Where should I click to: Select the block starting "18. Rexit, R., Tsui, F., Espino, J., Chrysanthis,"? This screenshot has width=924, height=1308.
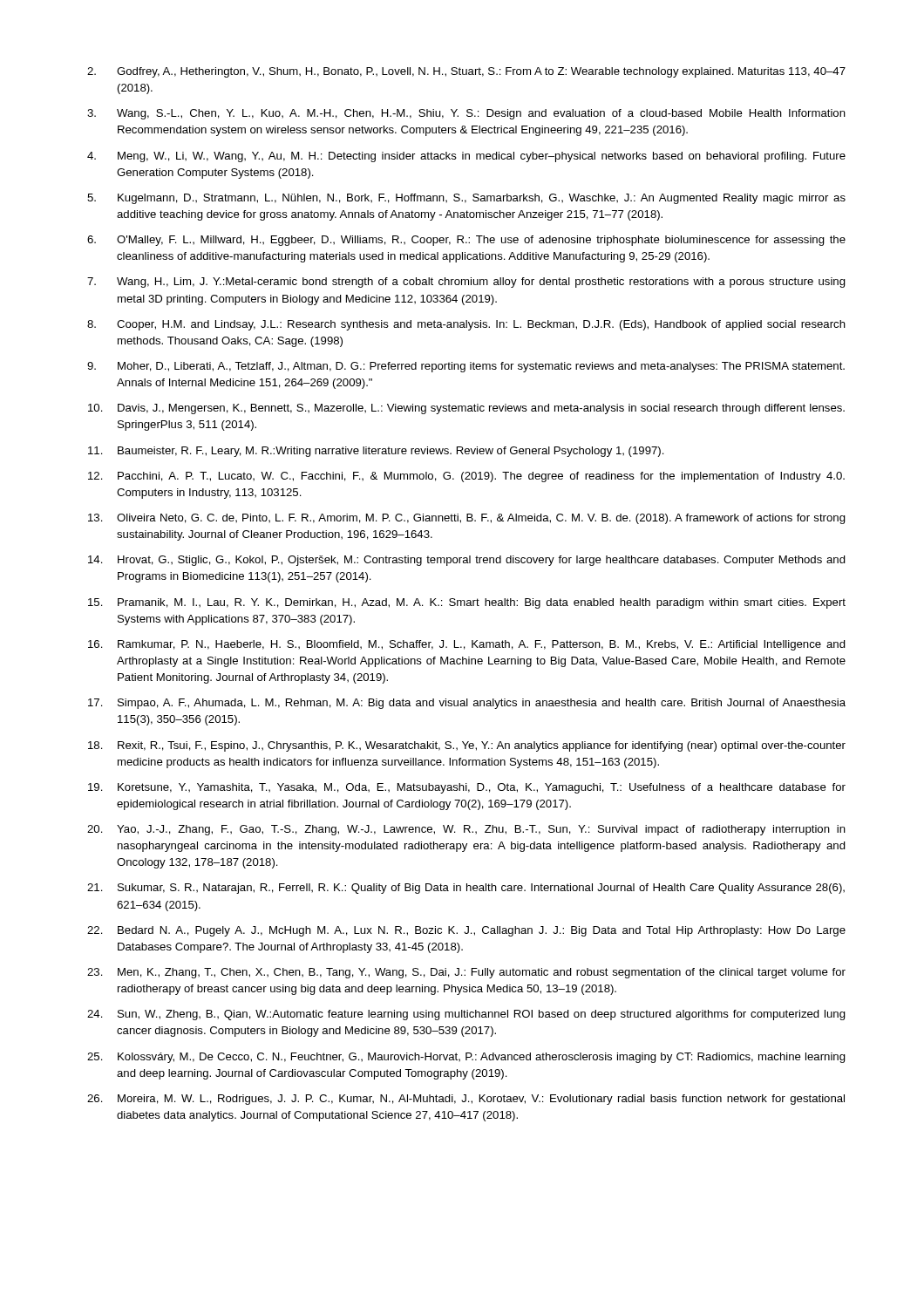click(466, 753)
